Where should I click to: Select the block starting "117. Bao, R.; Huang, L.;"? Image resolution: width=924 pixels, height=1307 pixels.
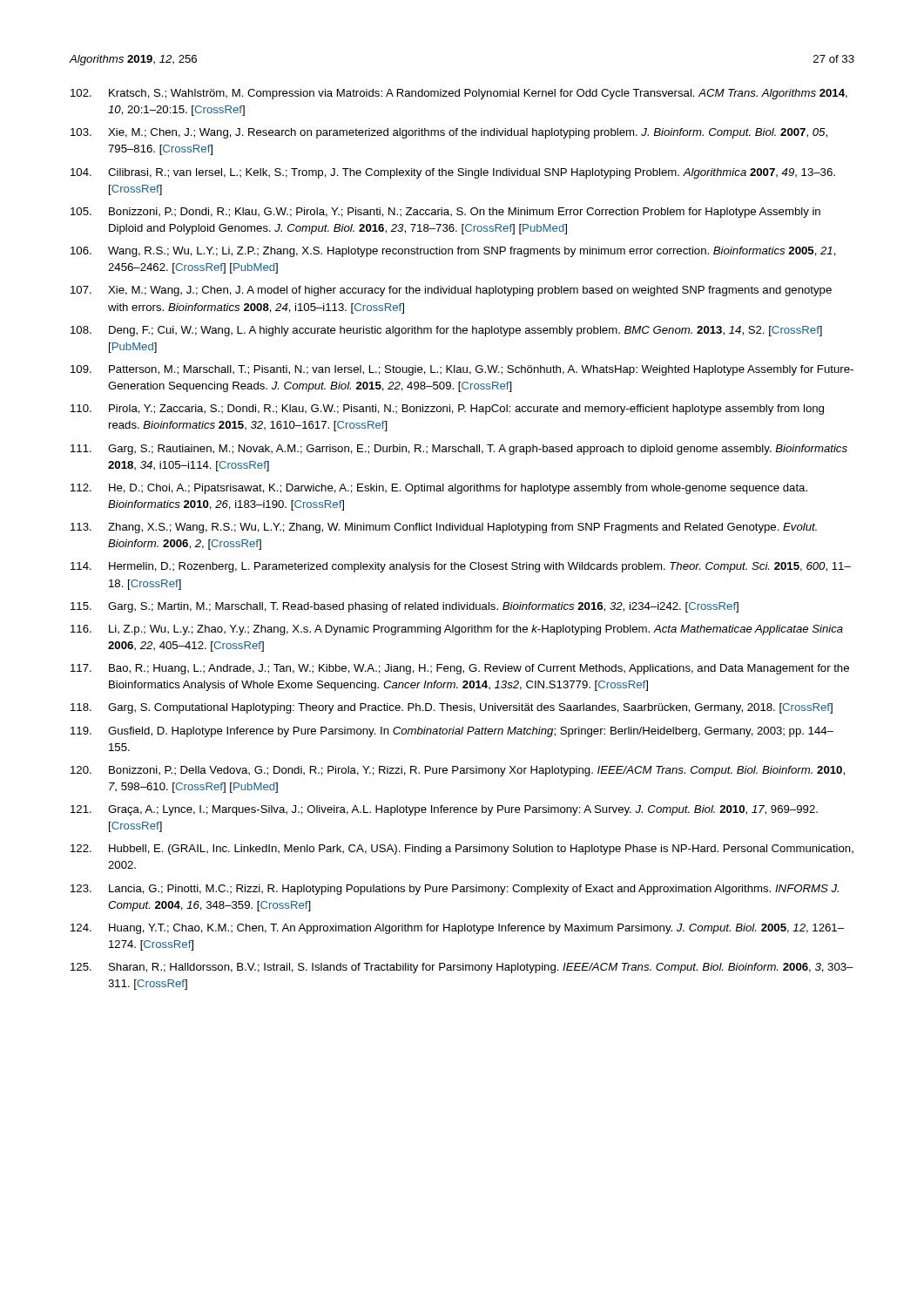(x=462, y=676)
